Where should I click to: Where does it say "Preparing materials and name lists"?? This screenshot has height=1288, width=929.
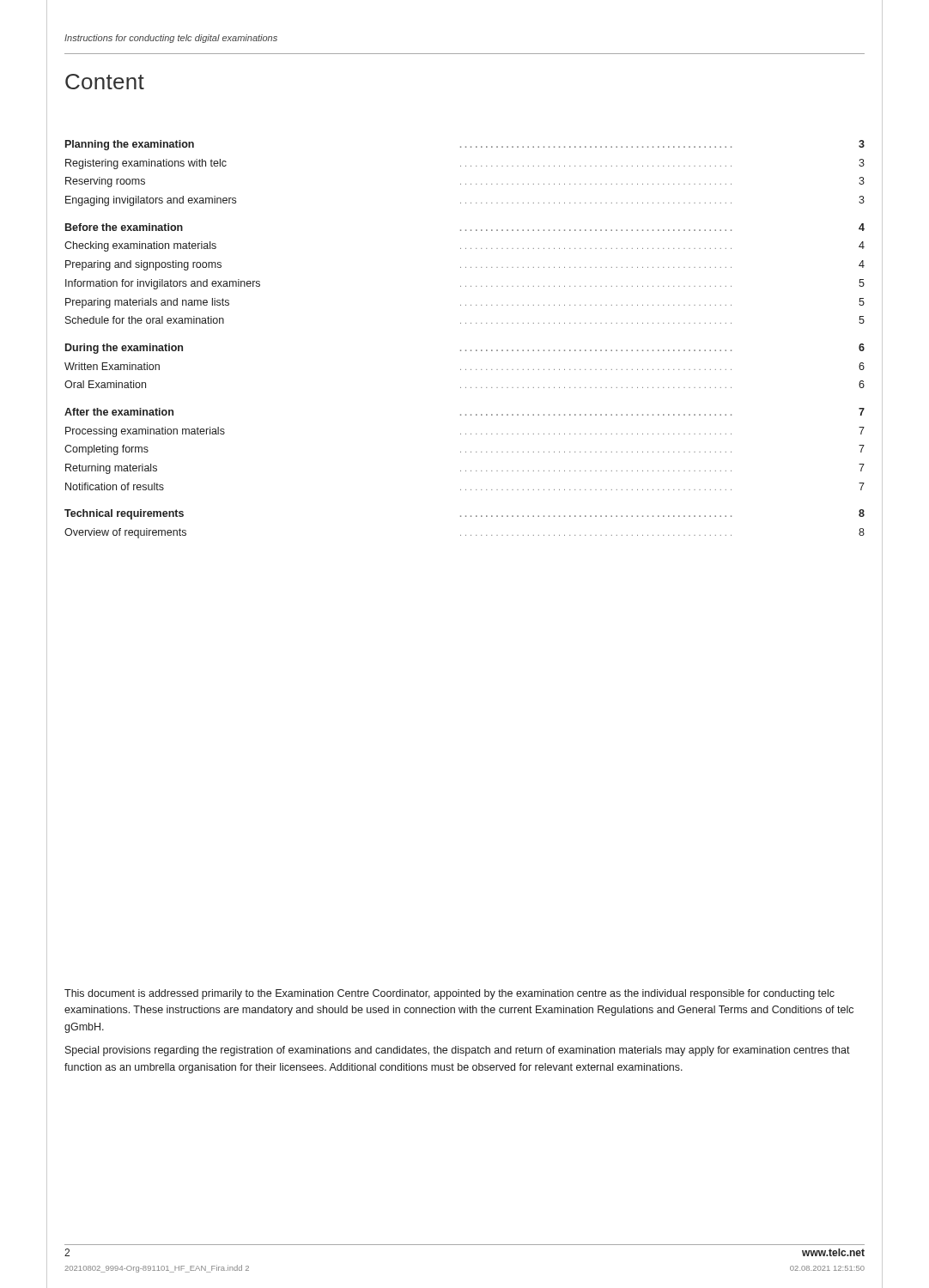[x=464, y=303]
